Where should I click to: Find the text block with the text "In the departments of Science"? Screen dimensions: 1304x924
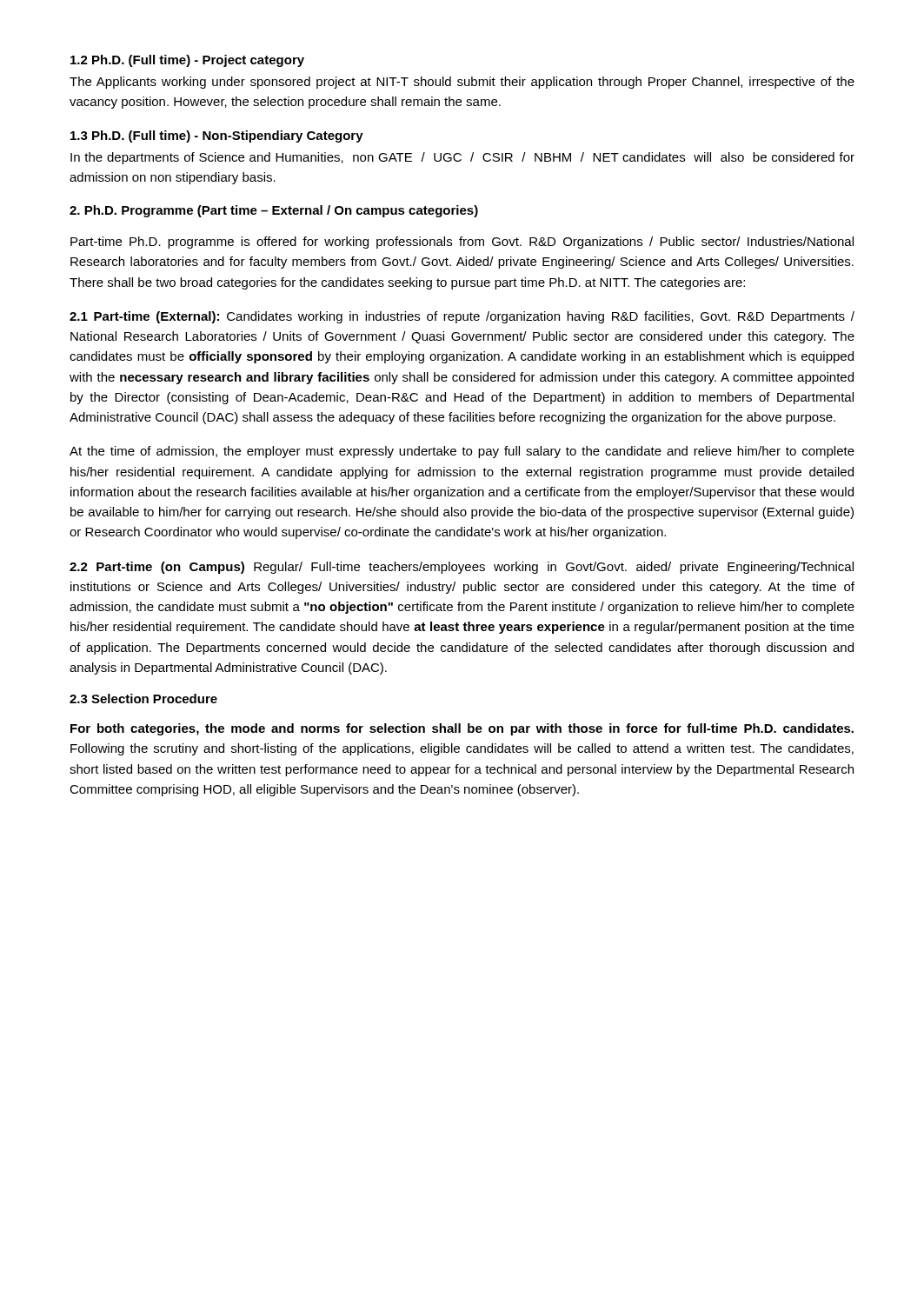click(462, 167)
